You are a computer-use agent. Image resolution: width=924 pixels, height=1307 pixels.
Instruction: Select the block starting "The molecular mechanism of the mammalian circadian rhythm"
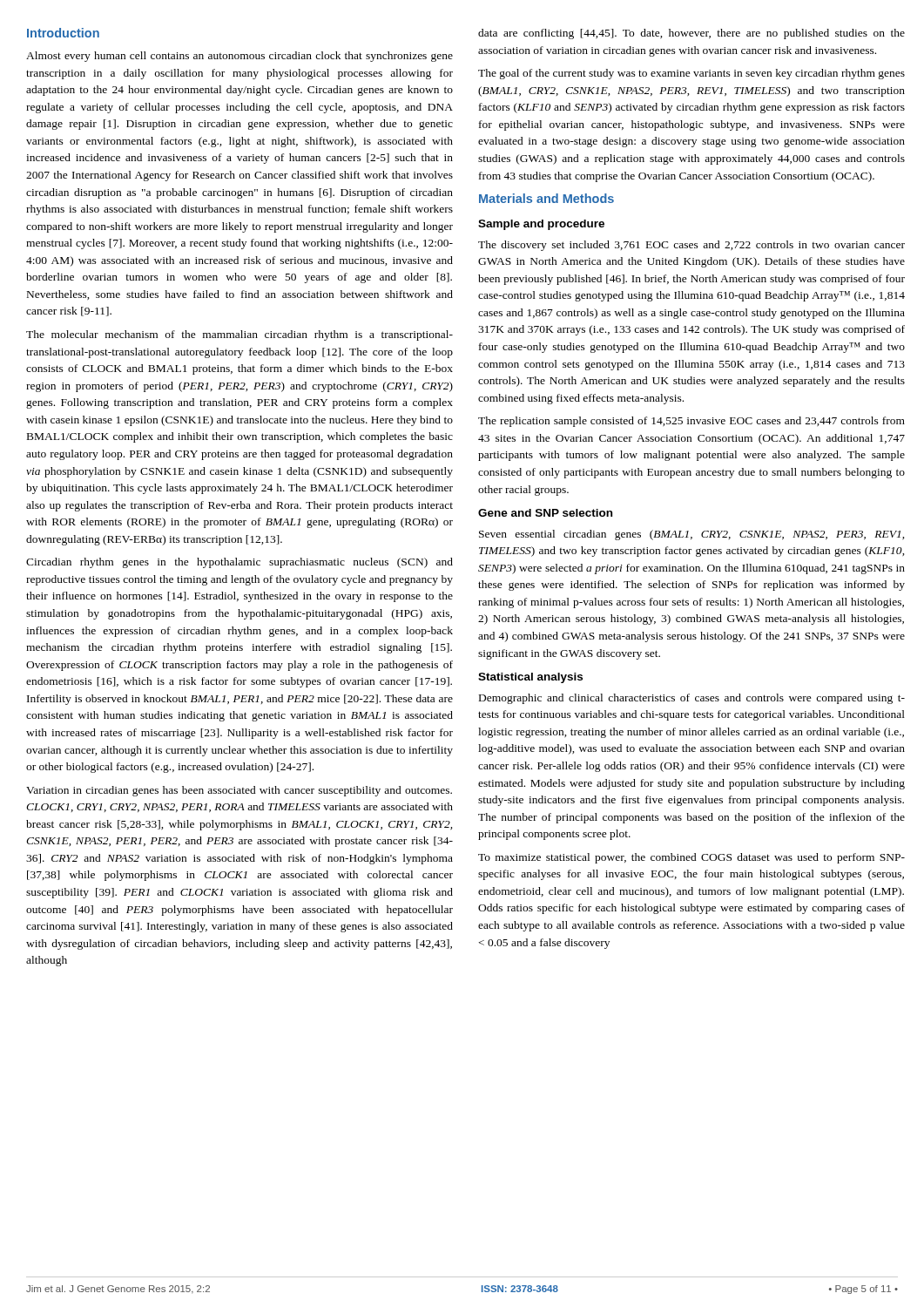[240, 437]
